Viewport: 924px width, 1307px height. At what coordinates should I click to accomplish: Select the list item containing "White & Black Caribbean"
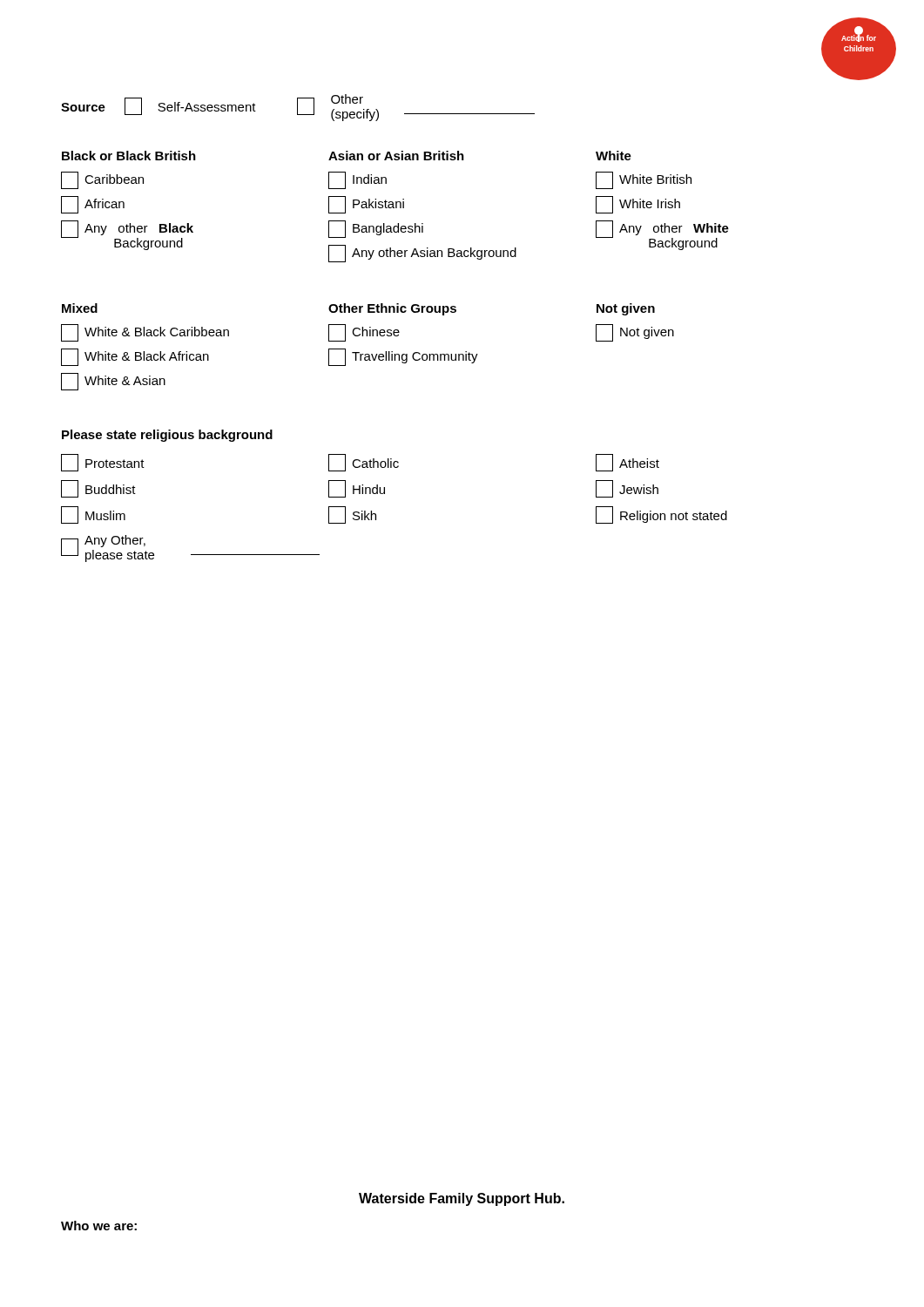[x=145, y=333]
